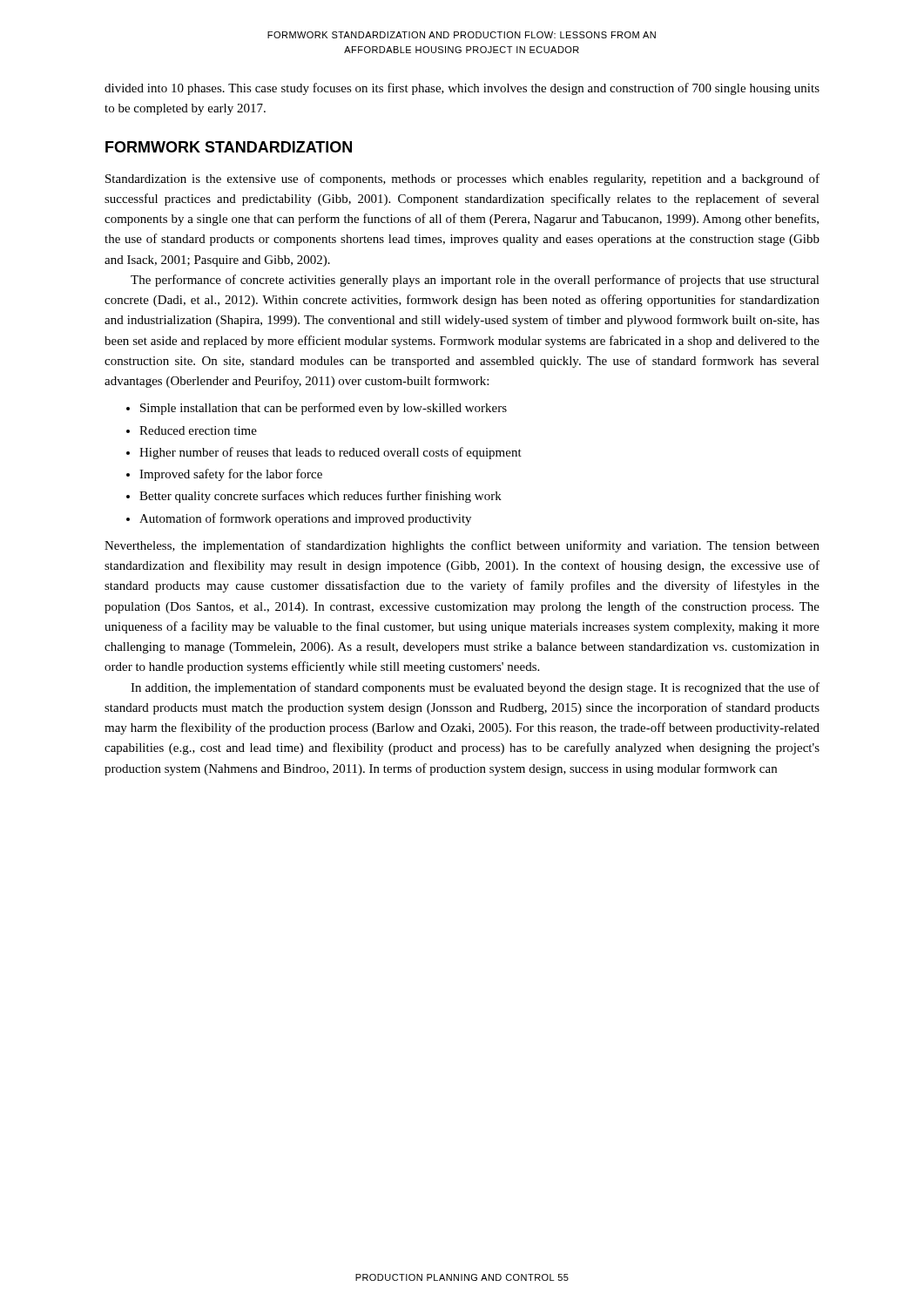Click on the passage starting "Standardization is the extensive"
This screenshot has height=1307, width=924.
(462, 219)
